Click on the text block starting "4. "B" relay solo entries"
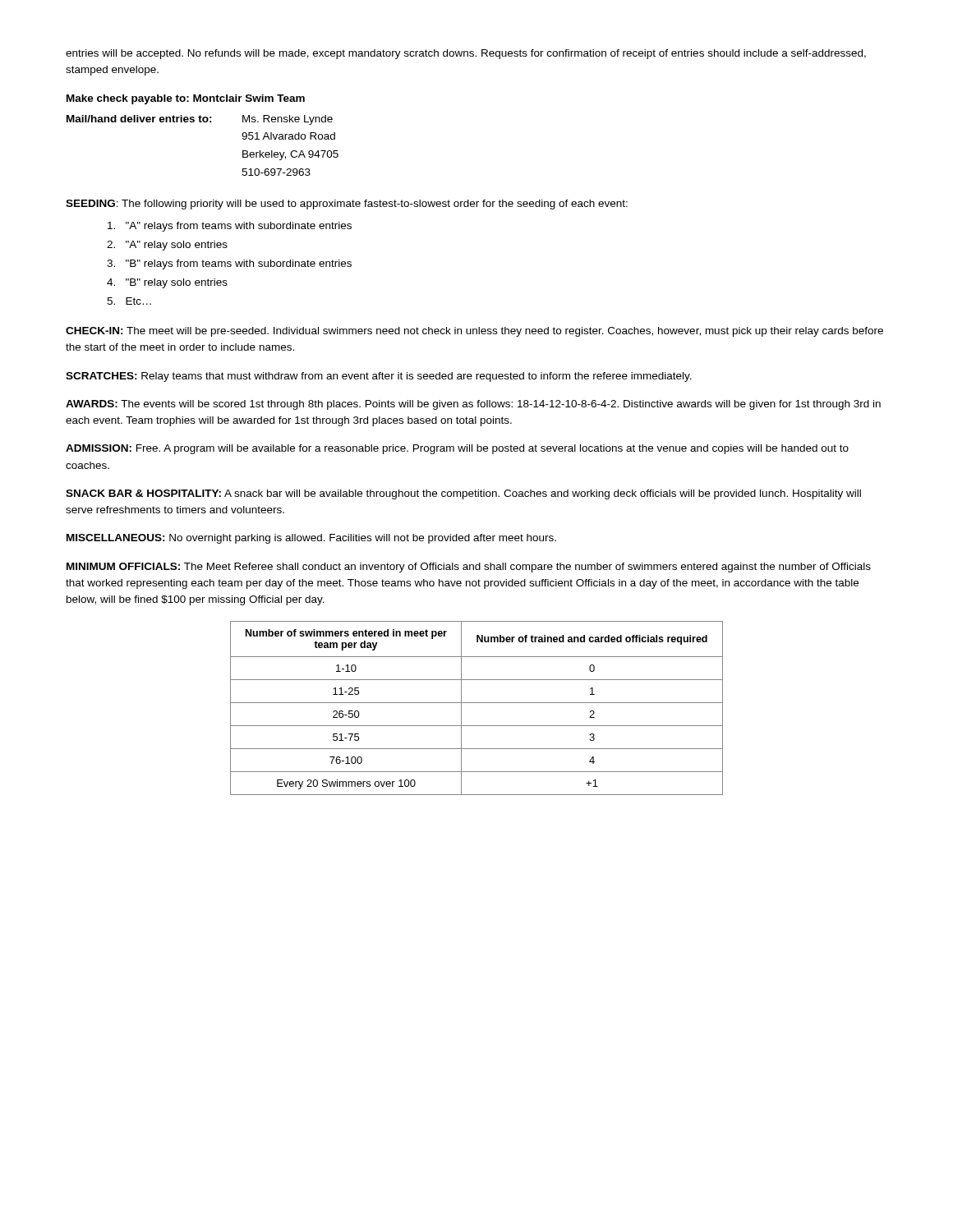953x1232 pixels. 167,282
